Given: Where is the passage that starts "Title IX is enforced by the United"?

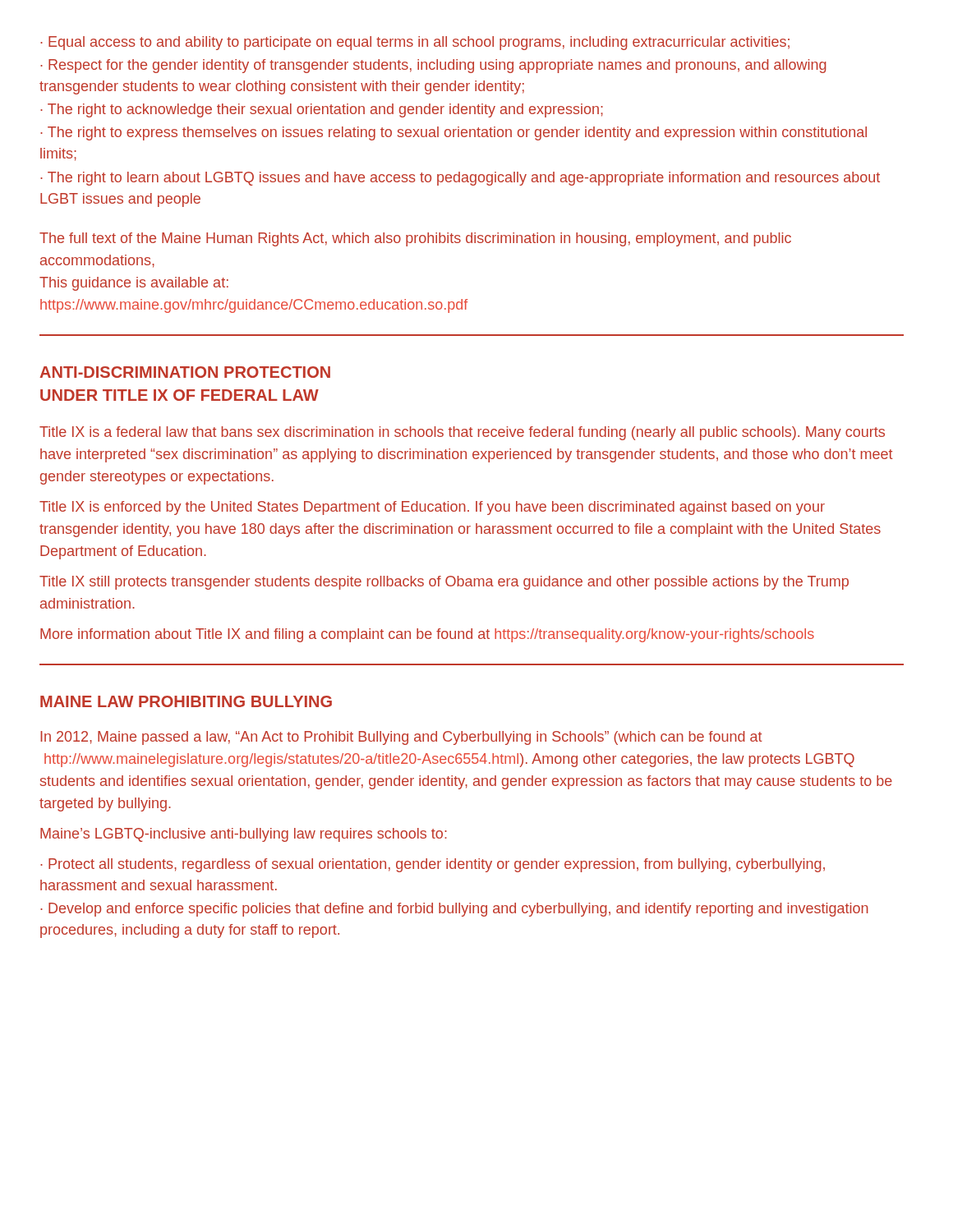Looking at the screenshot, I should (460, 529).
